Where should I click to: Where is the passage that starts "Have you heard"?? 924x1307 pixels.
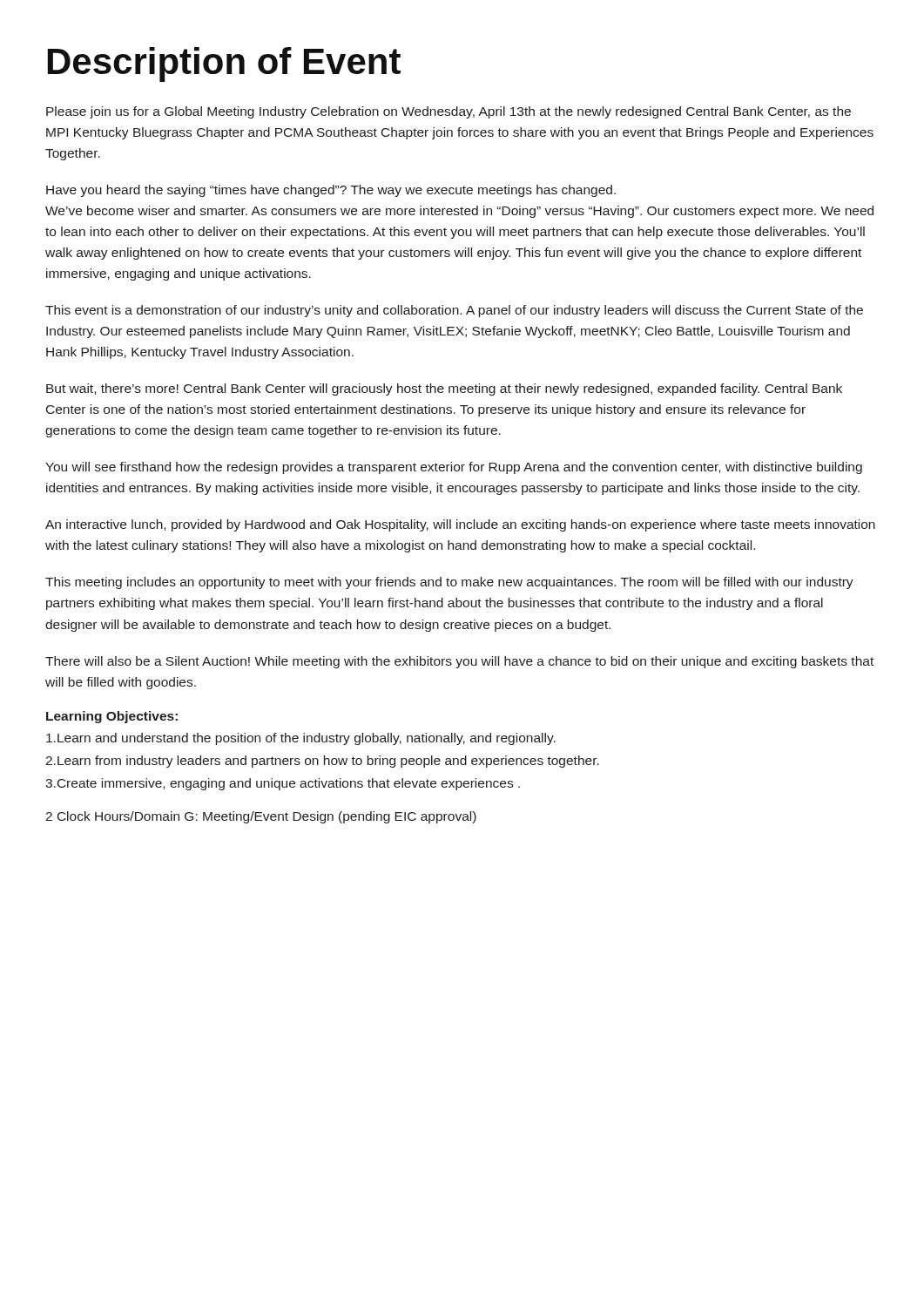coord(462,232)
